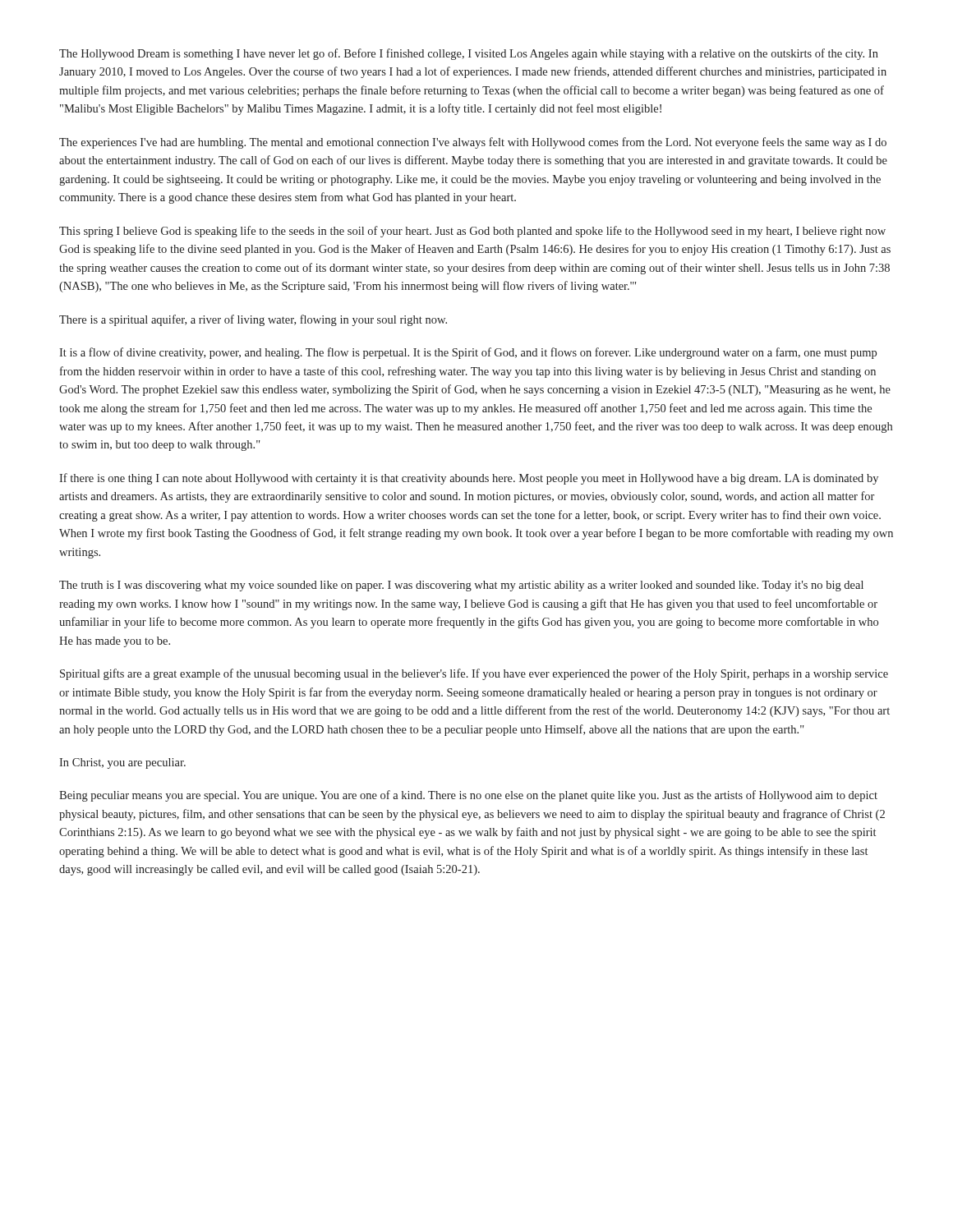Find the text block with the text "The Hollywood Dream is something I have"

tap(473, 81)
